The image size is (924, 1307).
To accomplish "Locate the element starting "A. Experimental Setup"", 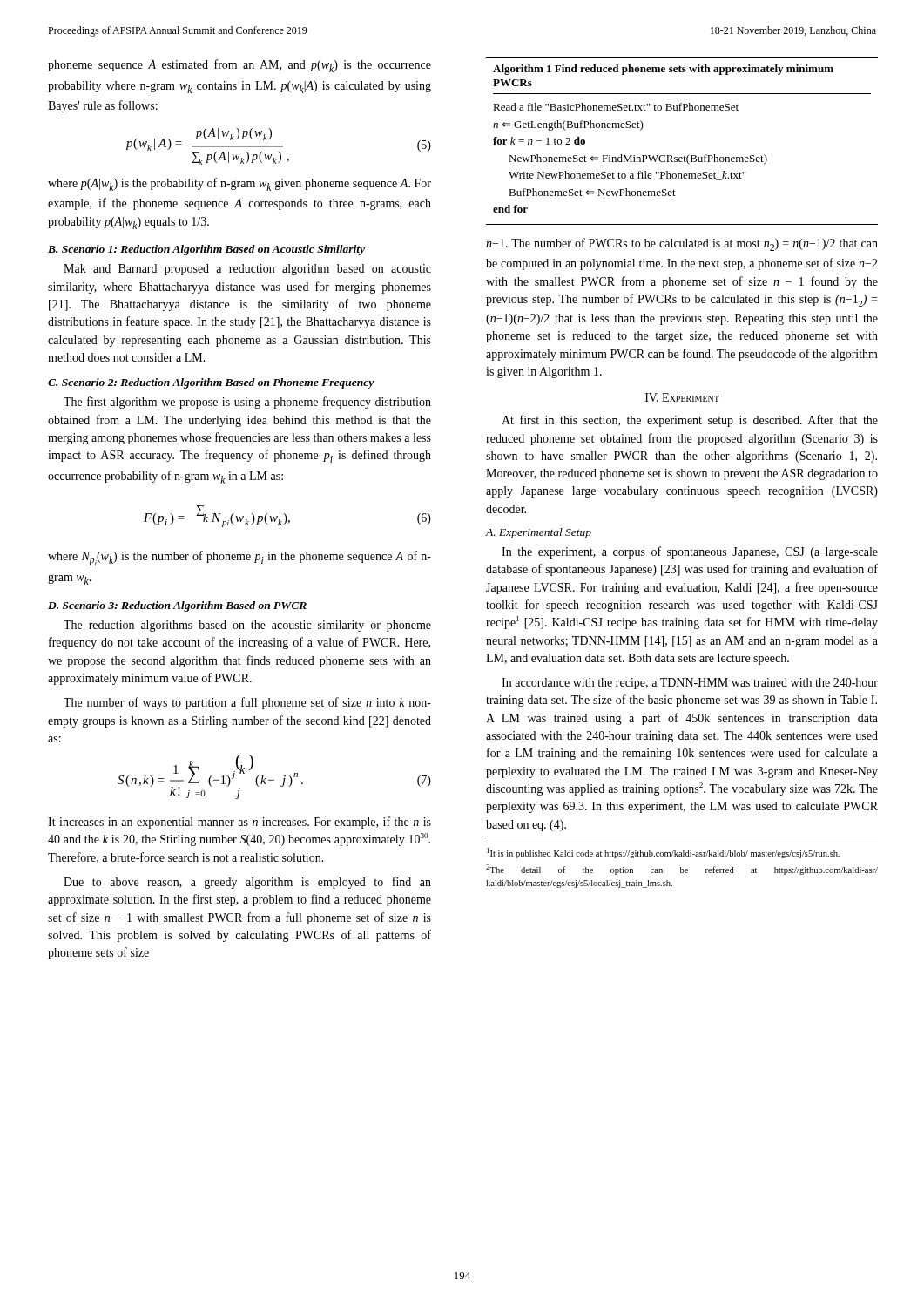I will [x=539, y=532].
